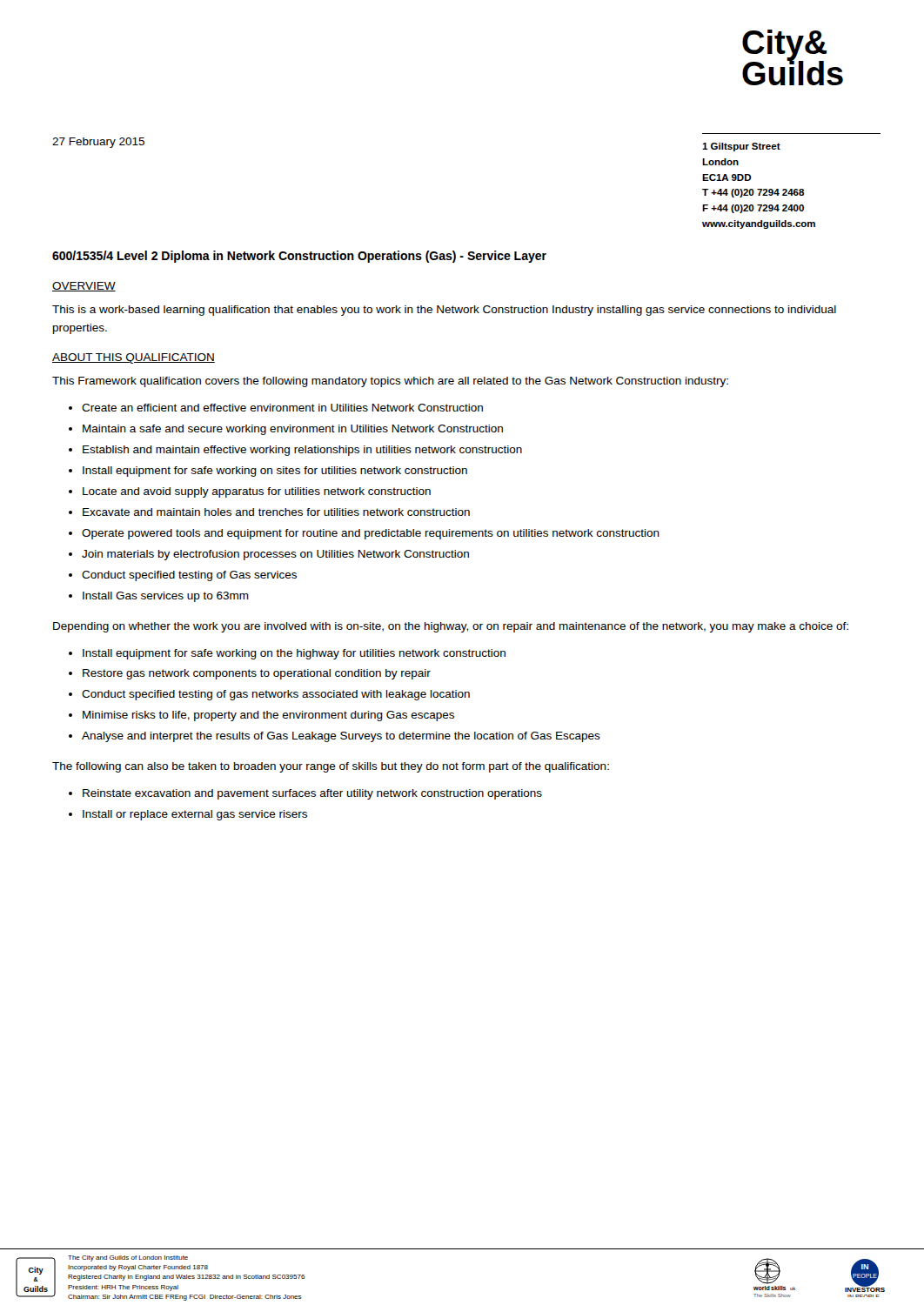This screenshot has height=1305, width=924.
Task: Locate the block starting "Install or replace external gas"
Action: click(x=195, y=814)
